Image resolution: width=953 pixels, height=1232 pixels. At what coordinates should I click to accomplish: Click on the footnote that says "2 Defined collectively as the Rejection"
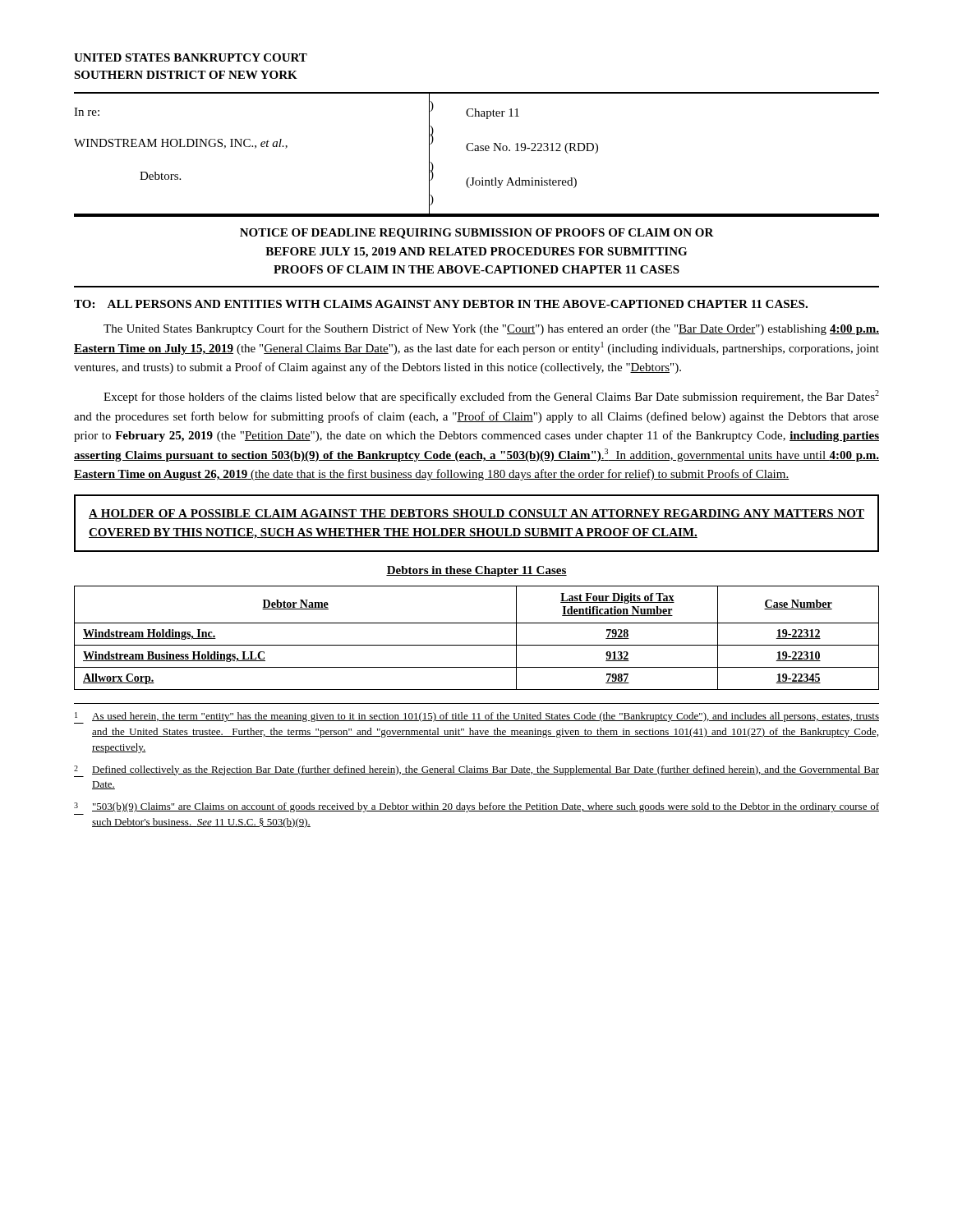[476, 777]
